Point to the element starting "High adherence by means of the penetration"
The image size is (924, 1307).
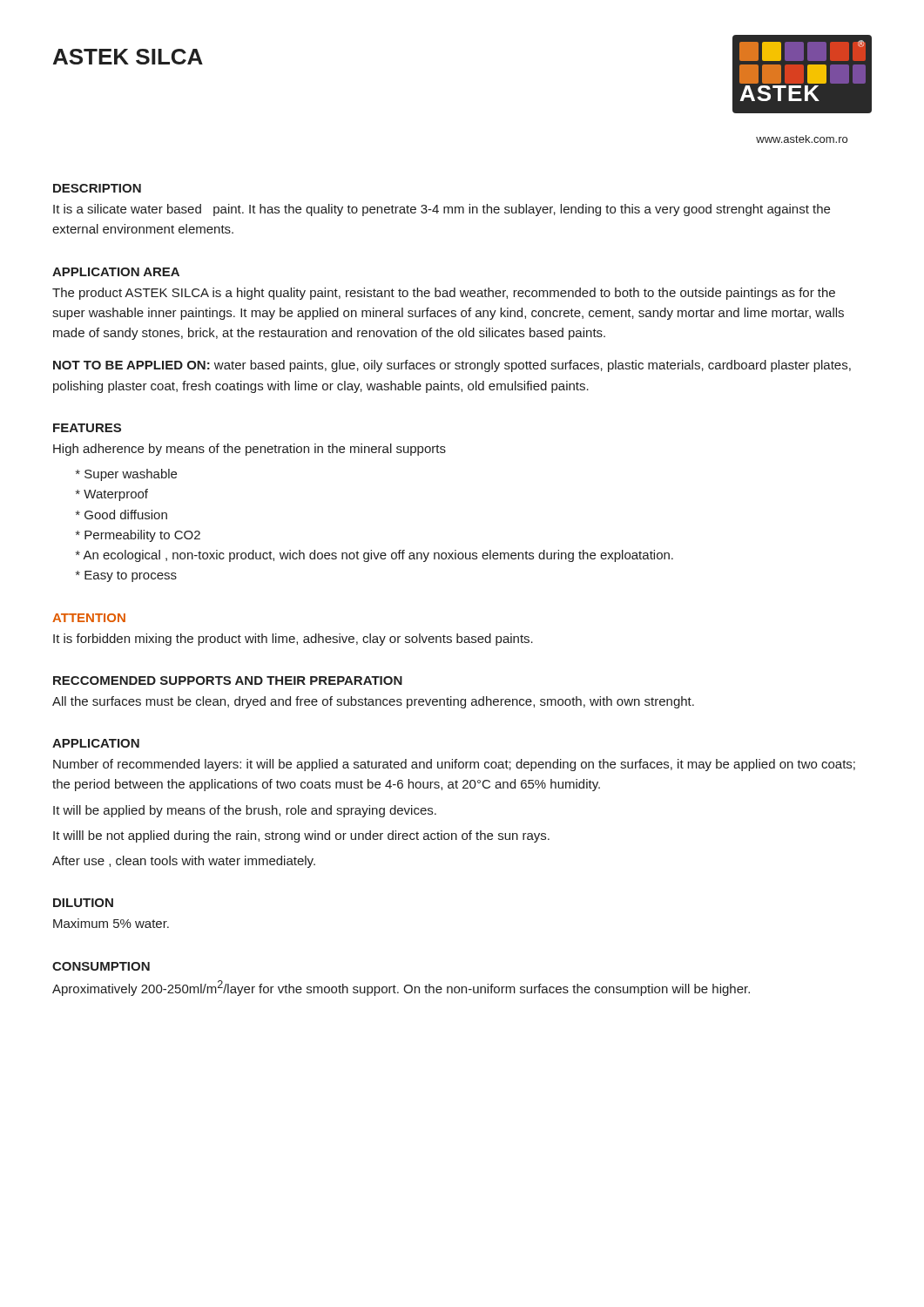pos(249,448)
